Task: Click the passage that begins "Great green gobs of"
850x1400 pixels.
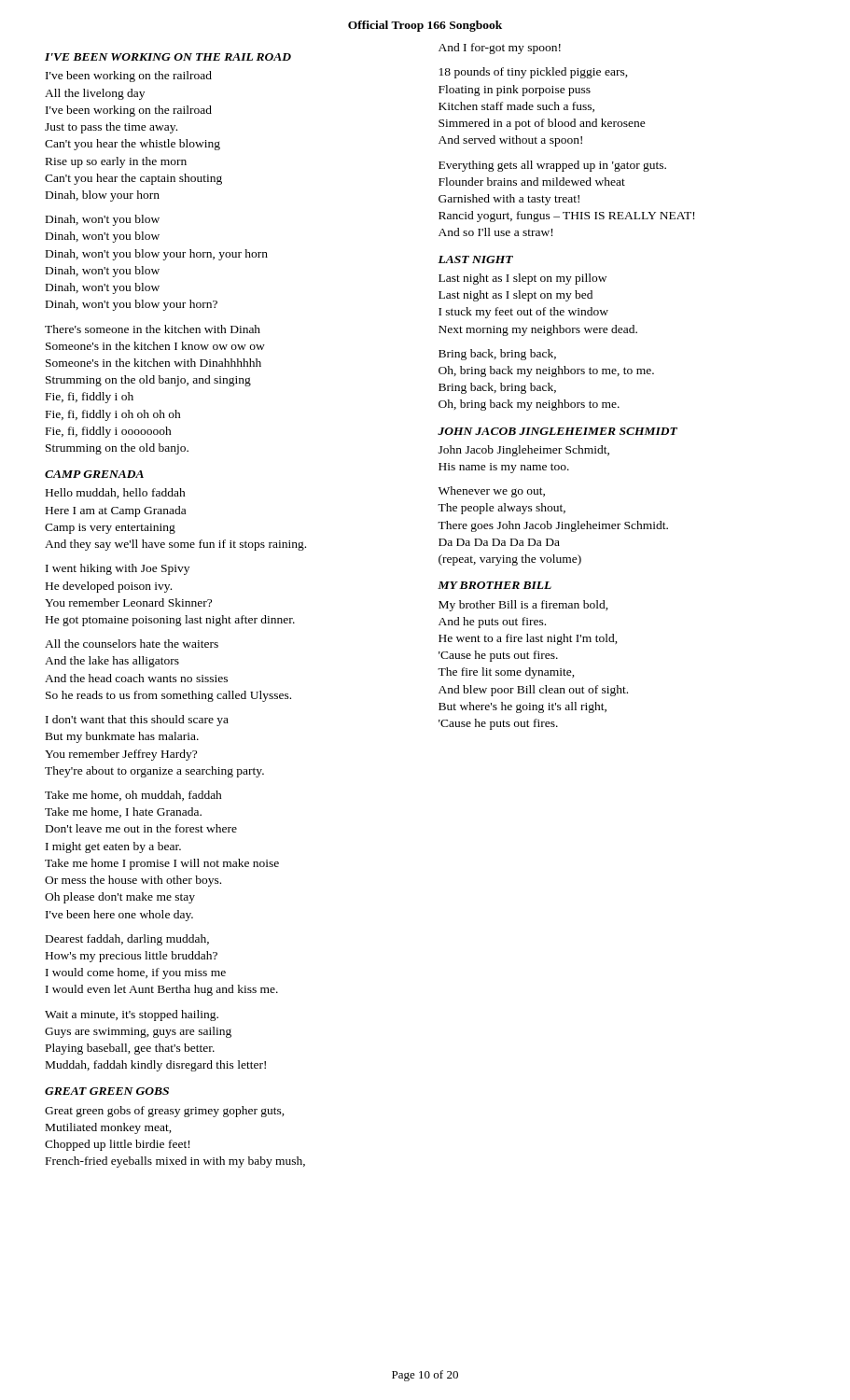Action: [165, 1112]
